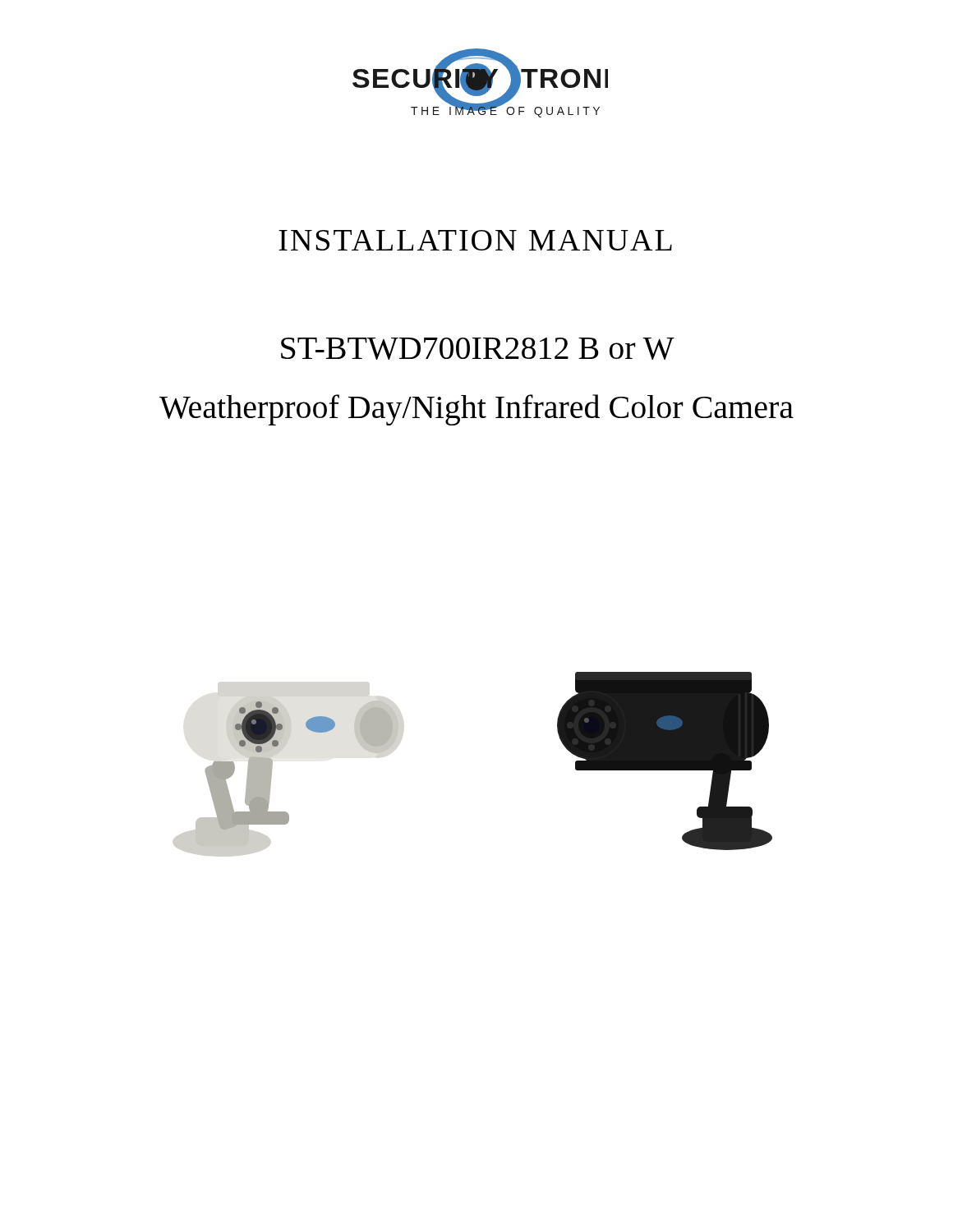The height and width of the screenshot is (1232, 953).
Task: Click on the logo
Action: tap(476, 90)
